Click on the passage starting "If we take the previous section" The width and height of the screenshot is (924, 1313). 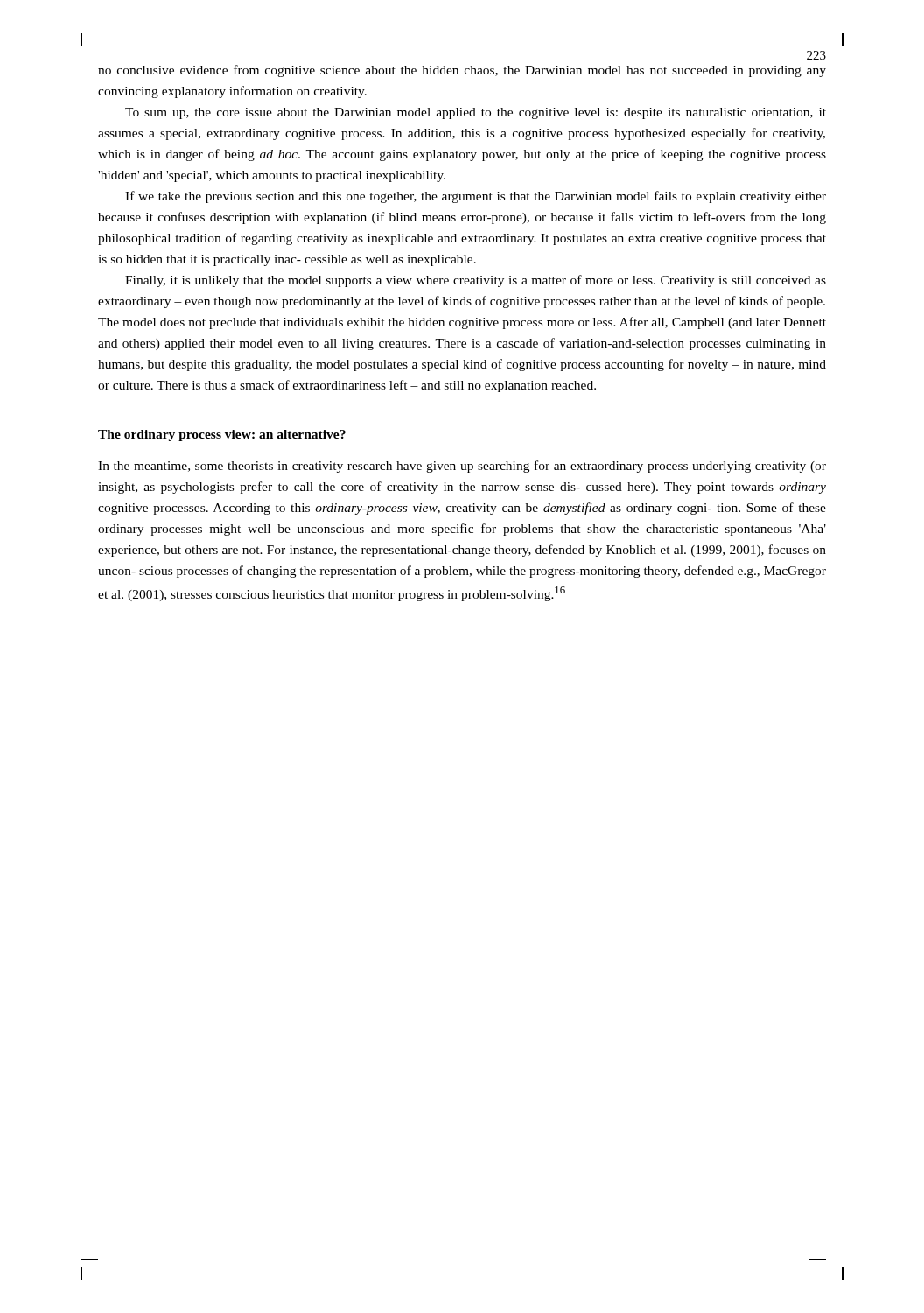[462, 228]
